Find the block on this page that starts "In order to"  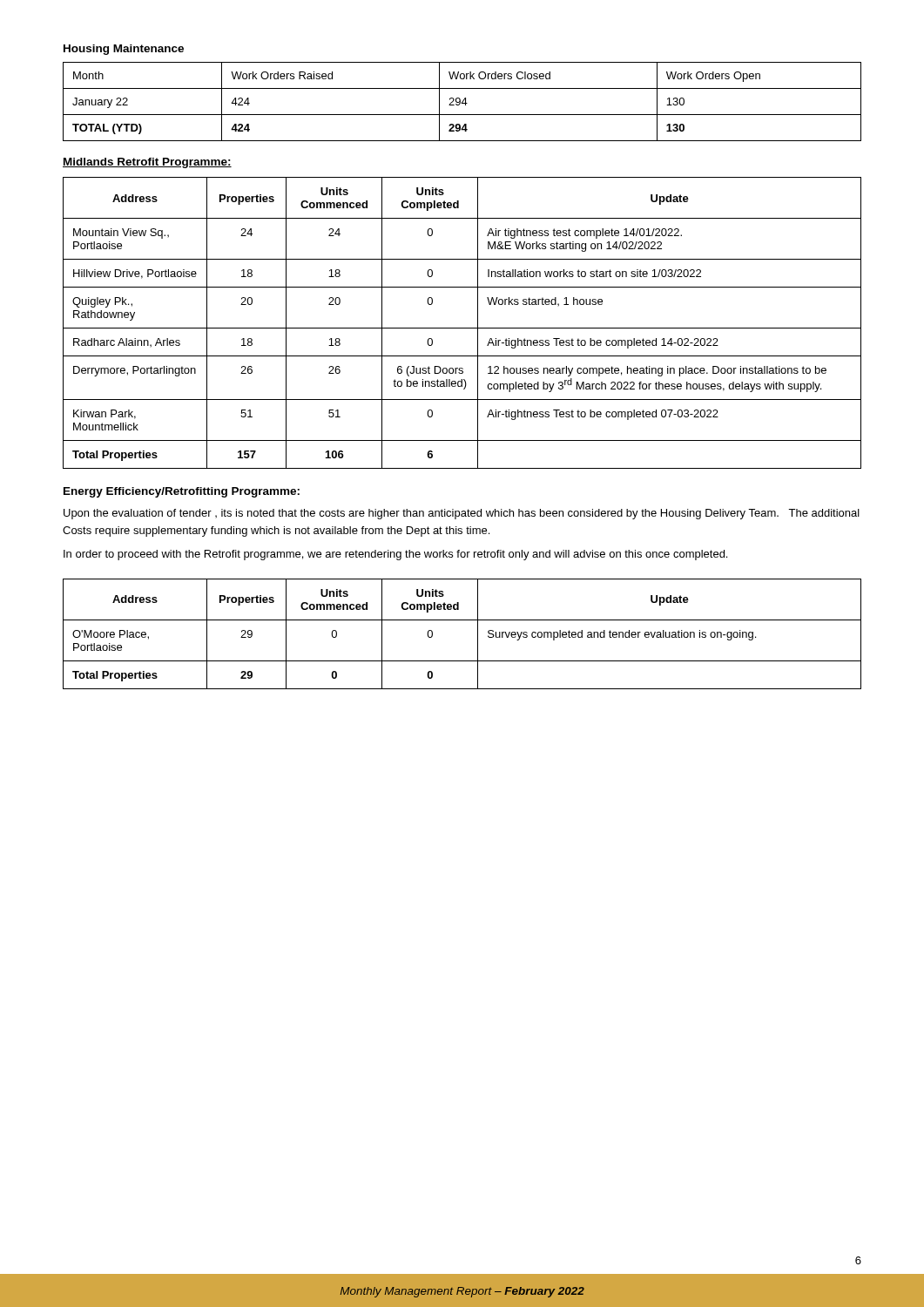click(396, 553)
